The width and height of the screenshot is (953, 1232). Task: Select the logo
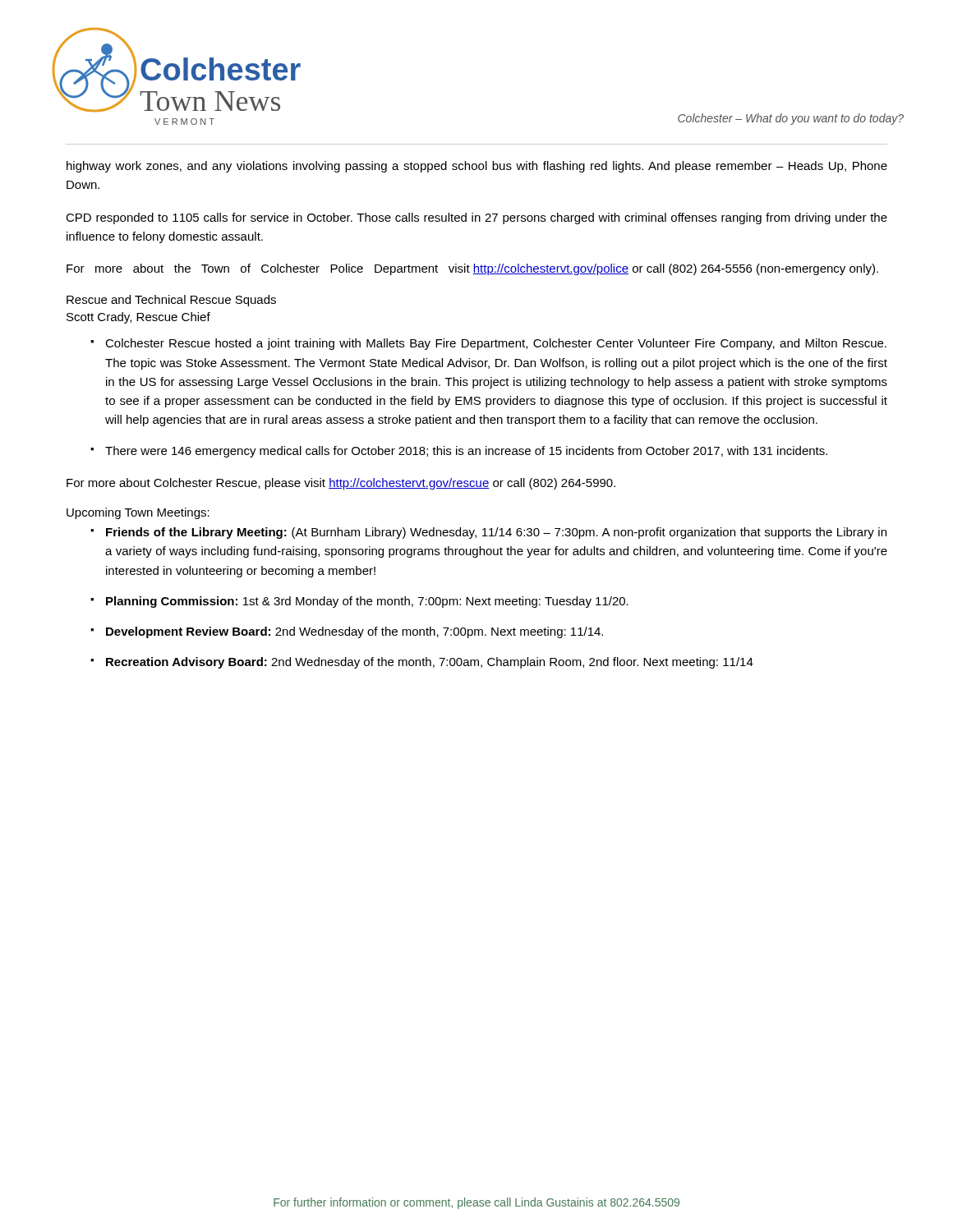(x=181, y=78)
